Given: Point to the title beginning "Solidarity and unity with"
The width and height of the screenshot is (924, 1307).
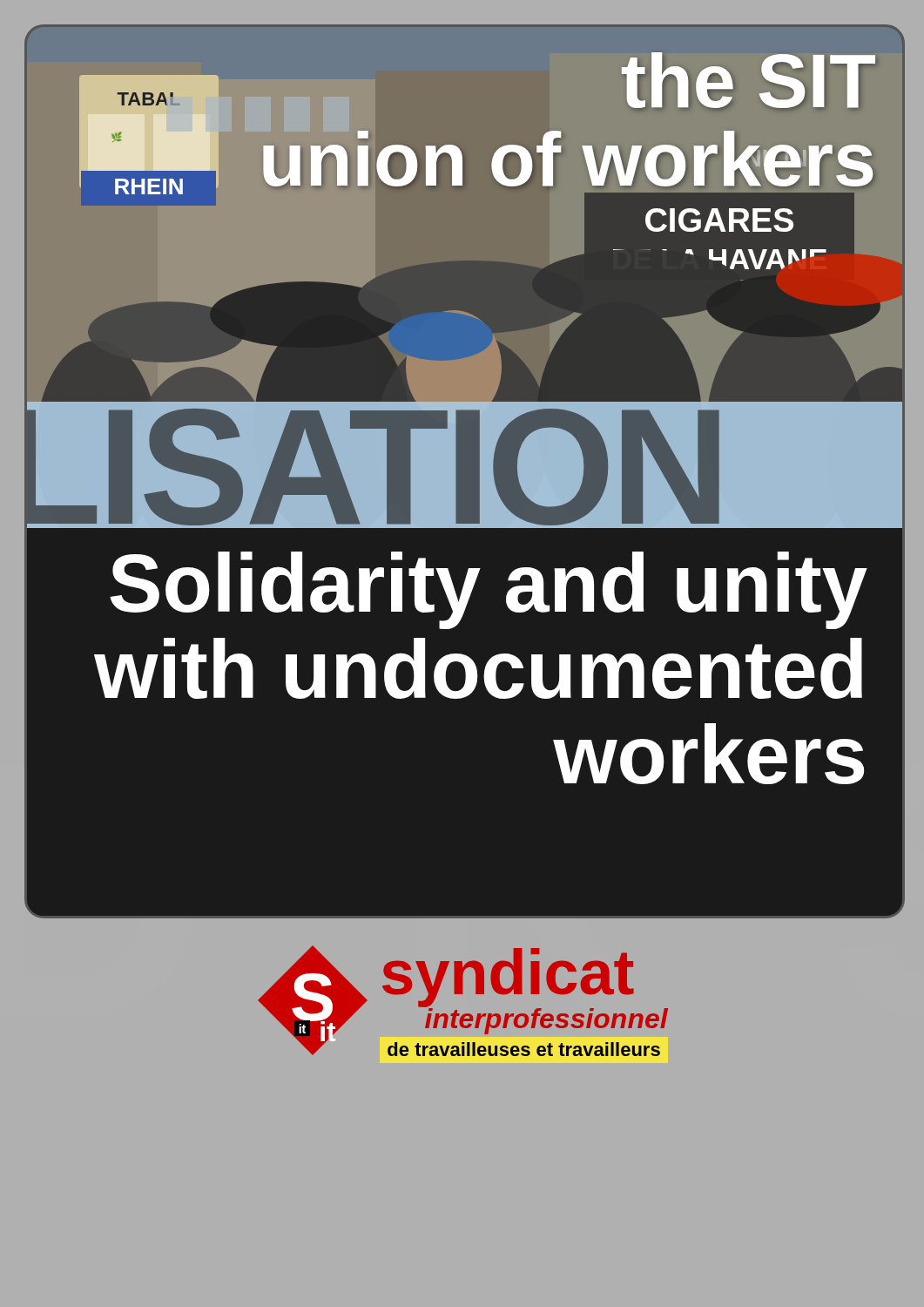Looking at the screenshot, I should coord(447,670).
